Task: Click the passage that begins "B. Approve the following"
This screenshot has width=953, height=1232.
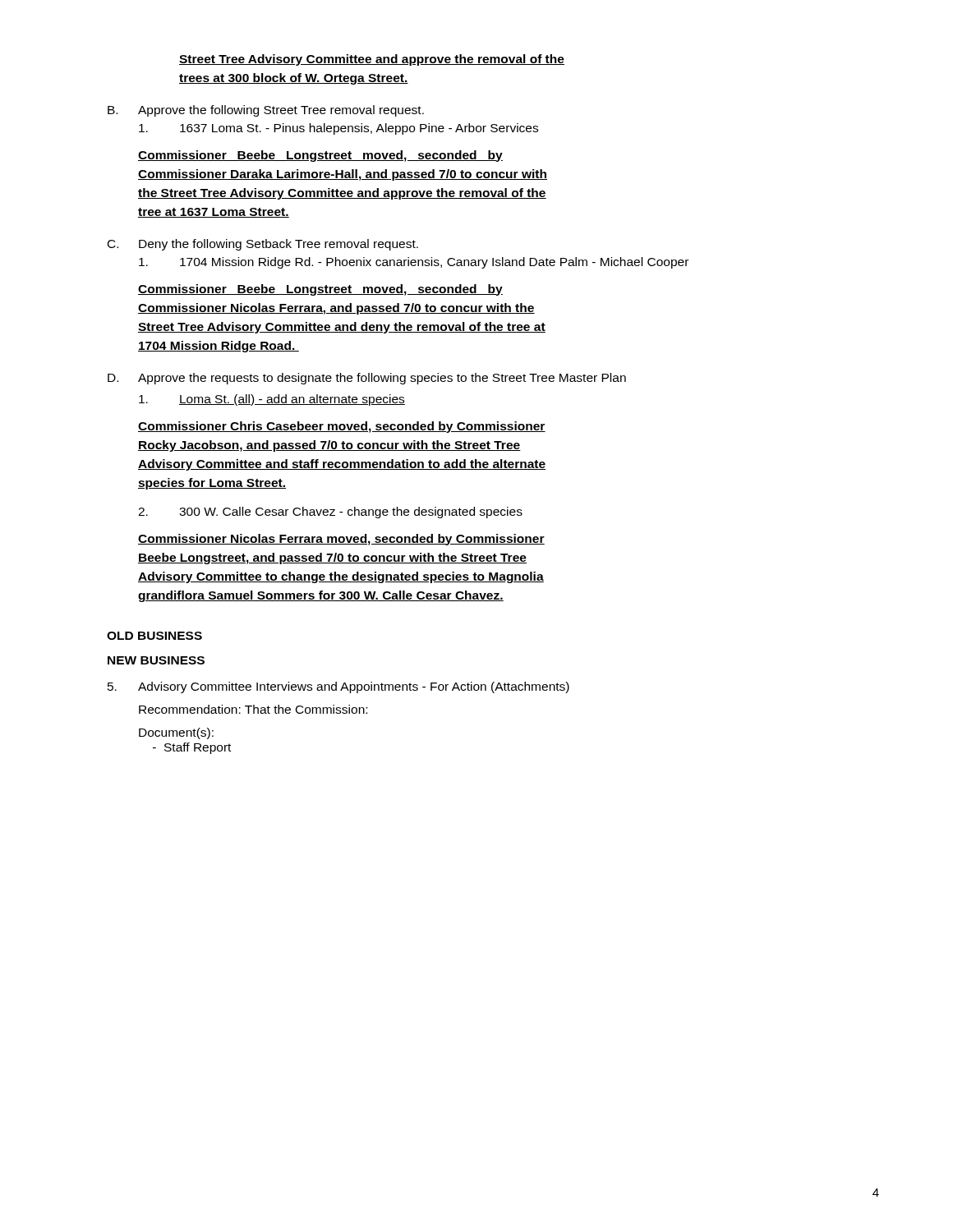Action: click(x=493, y=119)
